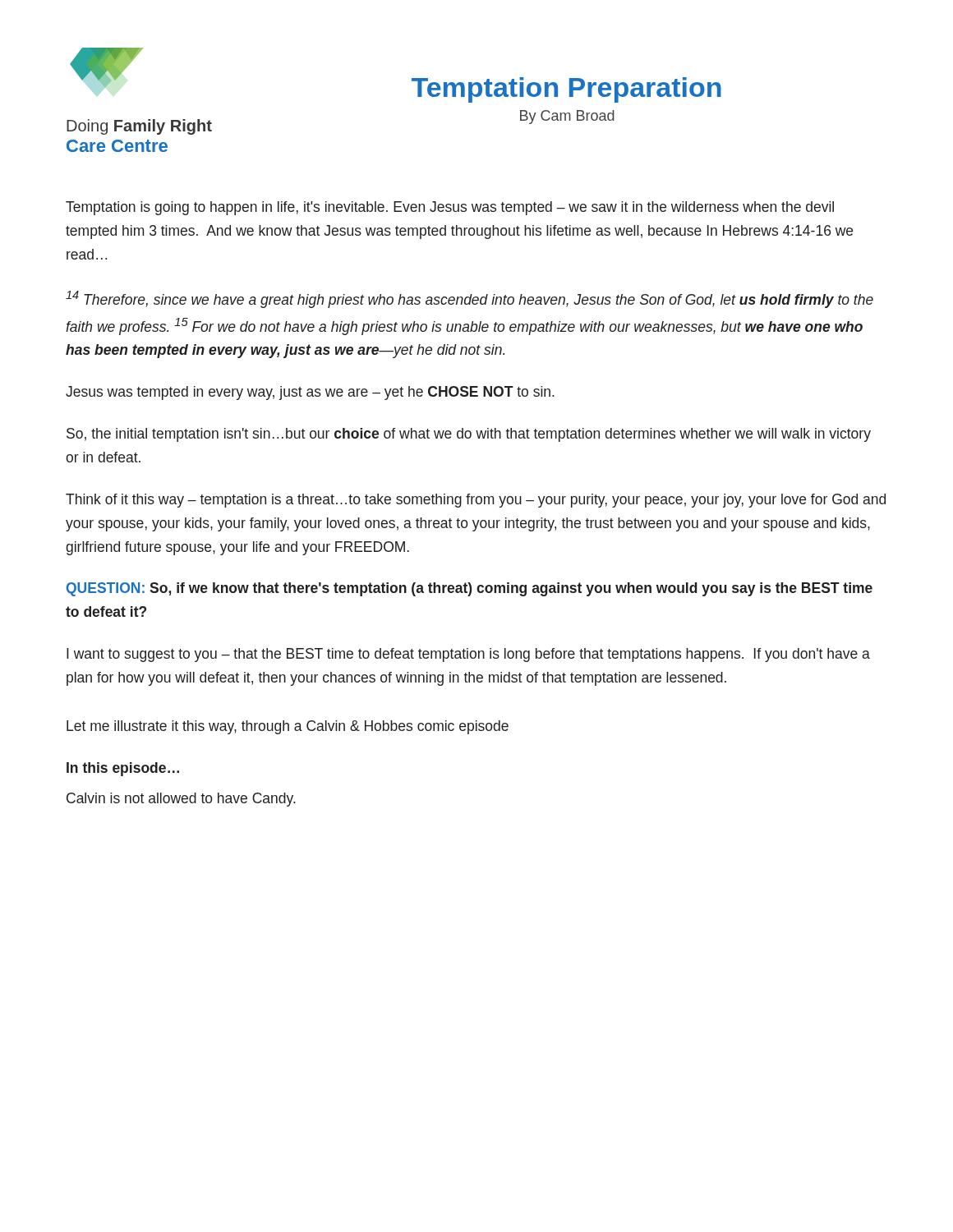Where does it say "Temptation Preparation"?
This screenshot has width=953, height=1232.
[x=567, y=88]
